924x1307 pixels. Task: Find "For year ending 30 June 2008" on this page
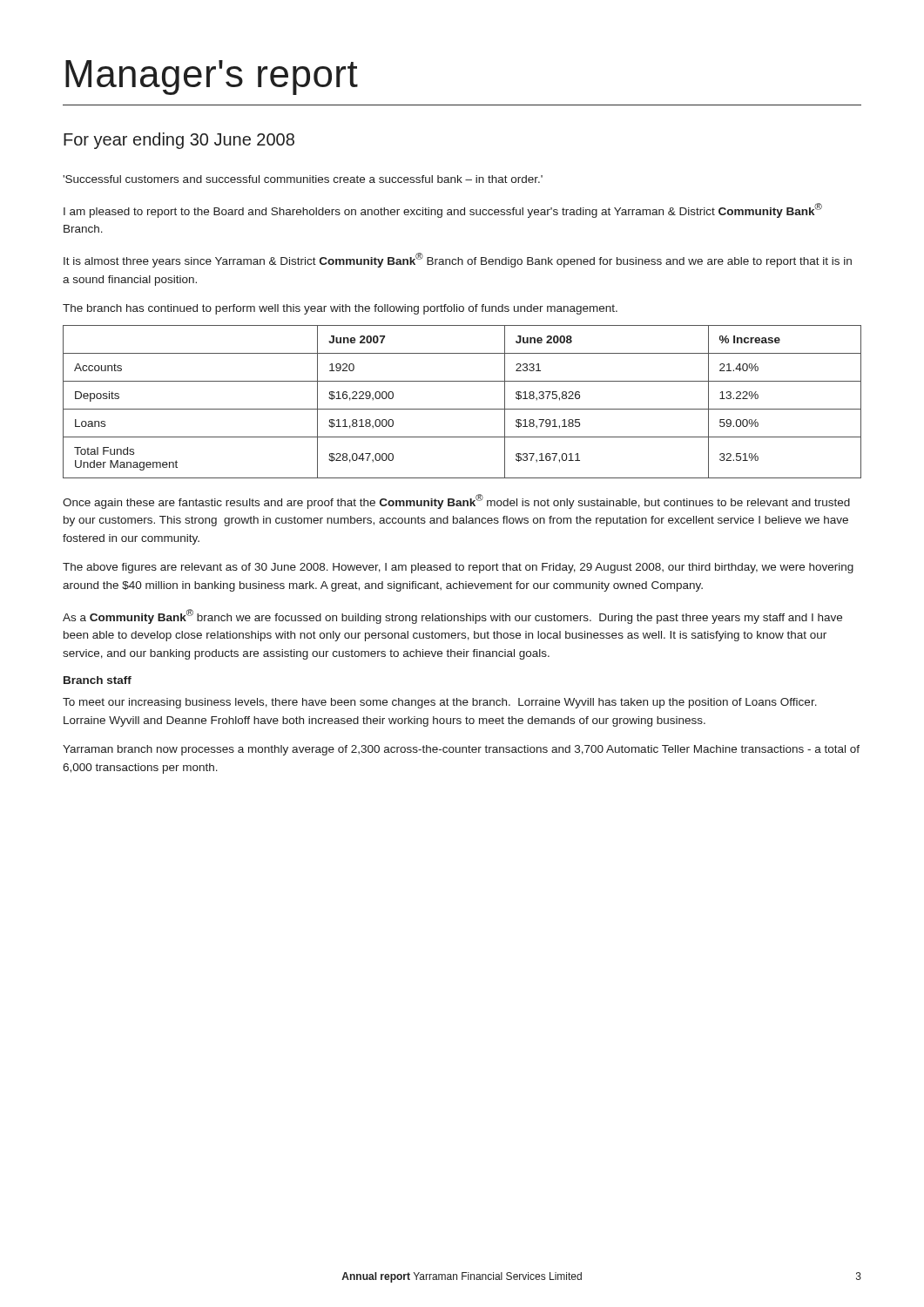pyautogui.click(x=179, y=141)
